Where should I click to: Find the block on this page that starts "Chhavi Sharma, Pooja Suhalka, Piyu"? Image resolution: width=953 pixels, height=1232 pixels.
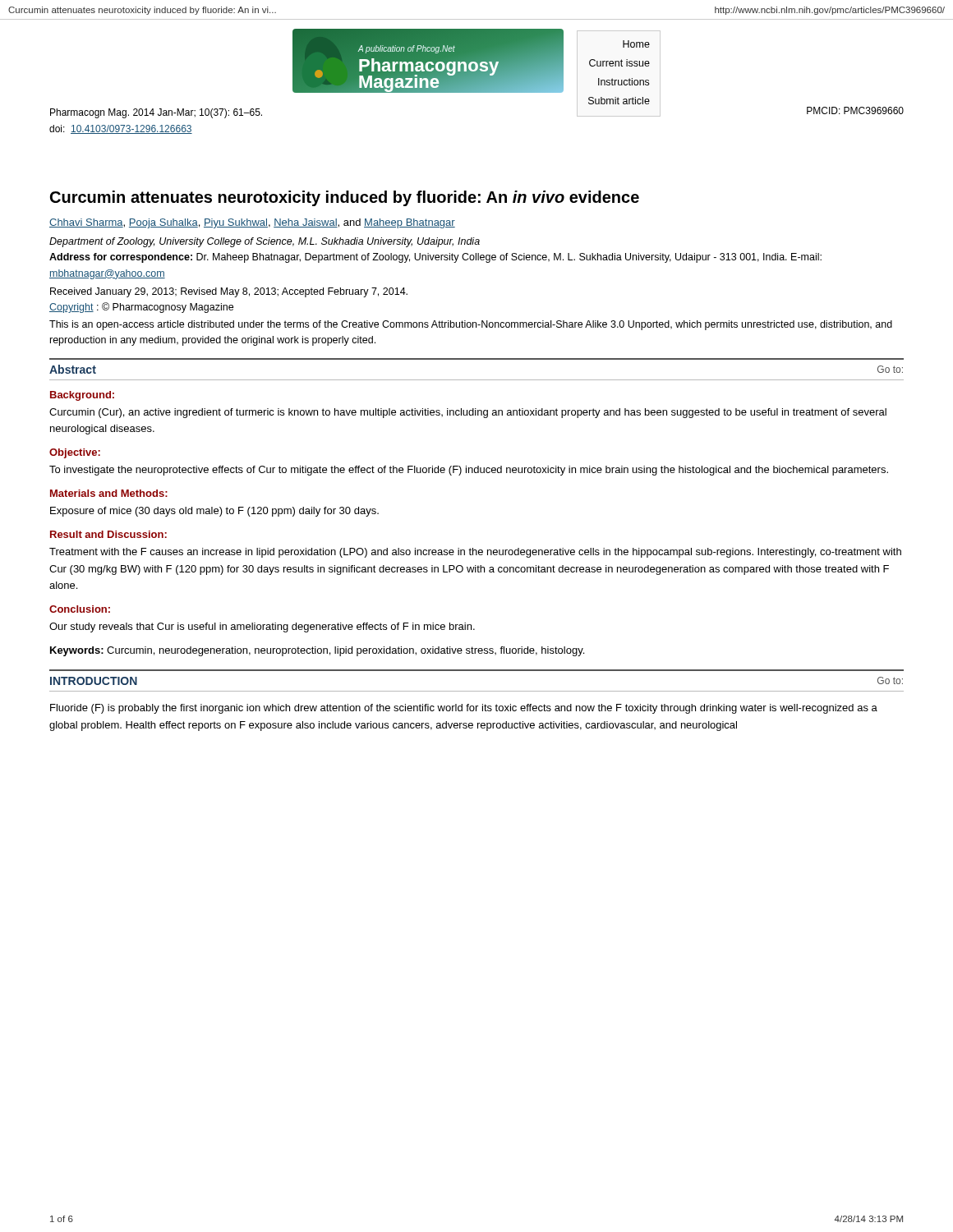252,222
